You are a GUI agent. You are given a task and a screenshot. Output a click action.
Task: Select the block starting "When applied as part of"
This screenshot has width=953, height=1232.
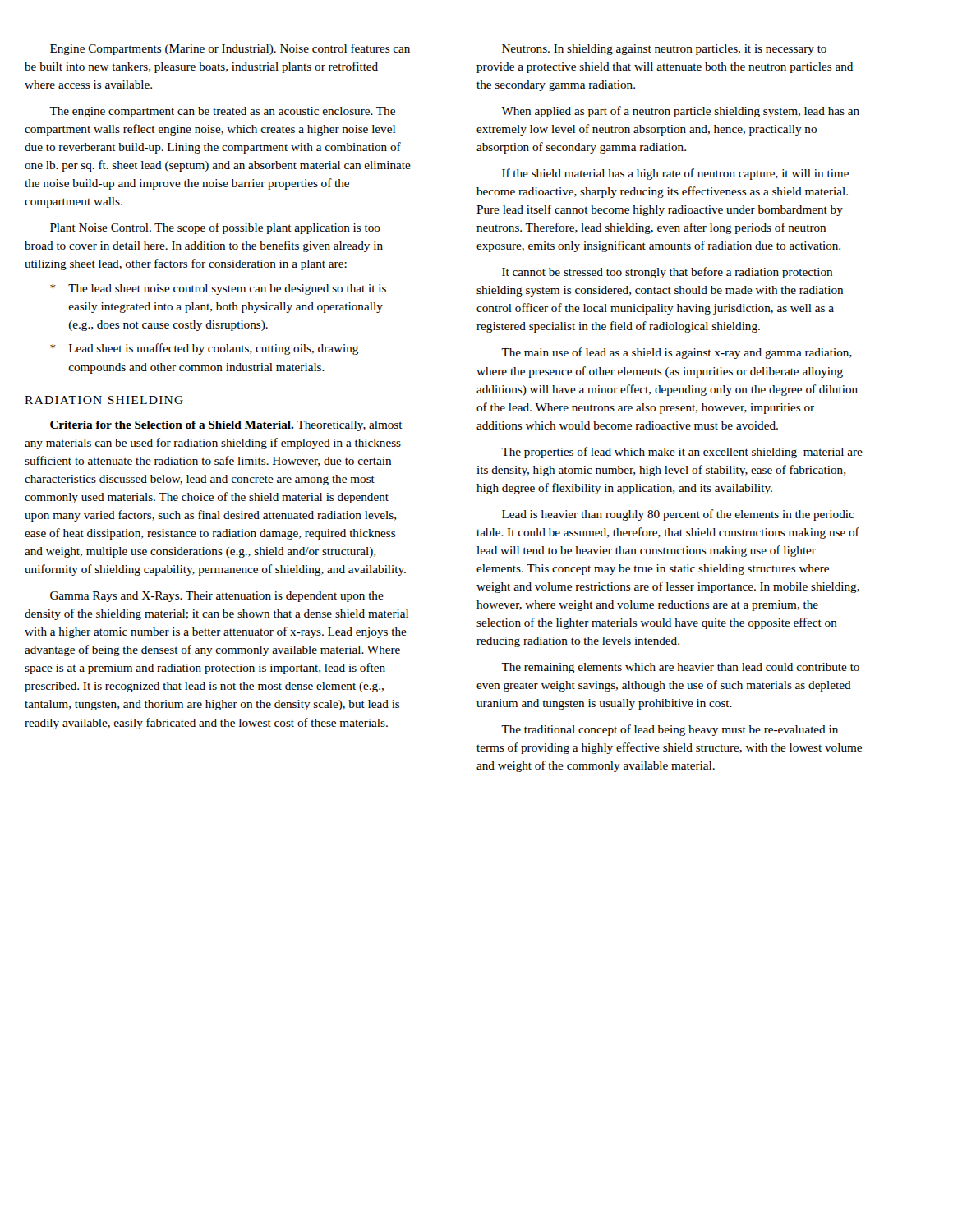tap(670, 129)
